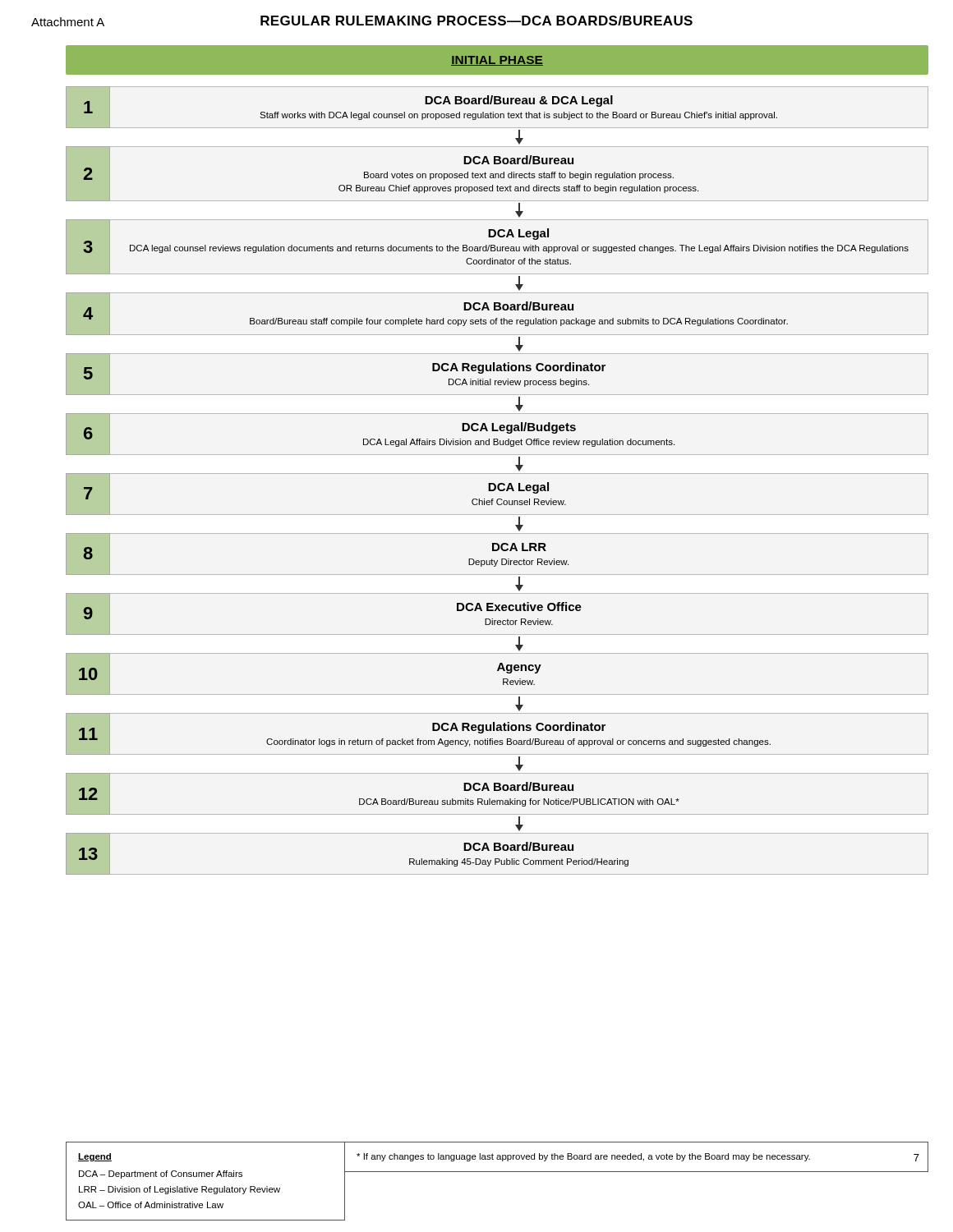Locate the text "INITIAL PHASE"
Screen dimensions: 1232x953
(x=497, y=60)
